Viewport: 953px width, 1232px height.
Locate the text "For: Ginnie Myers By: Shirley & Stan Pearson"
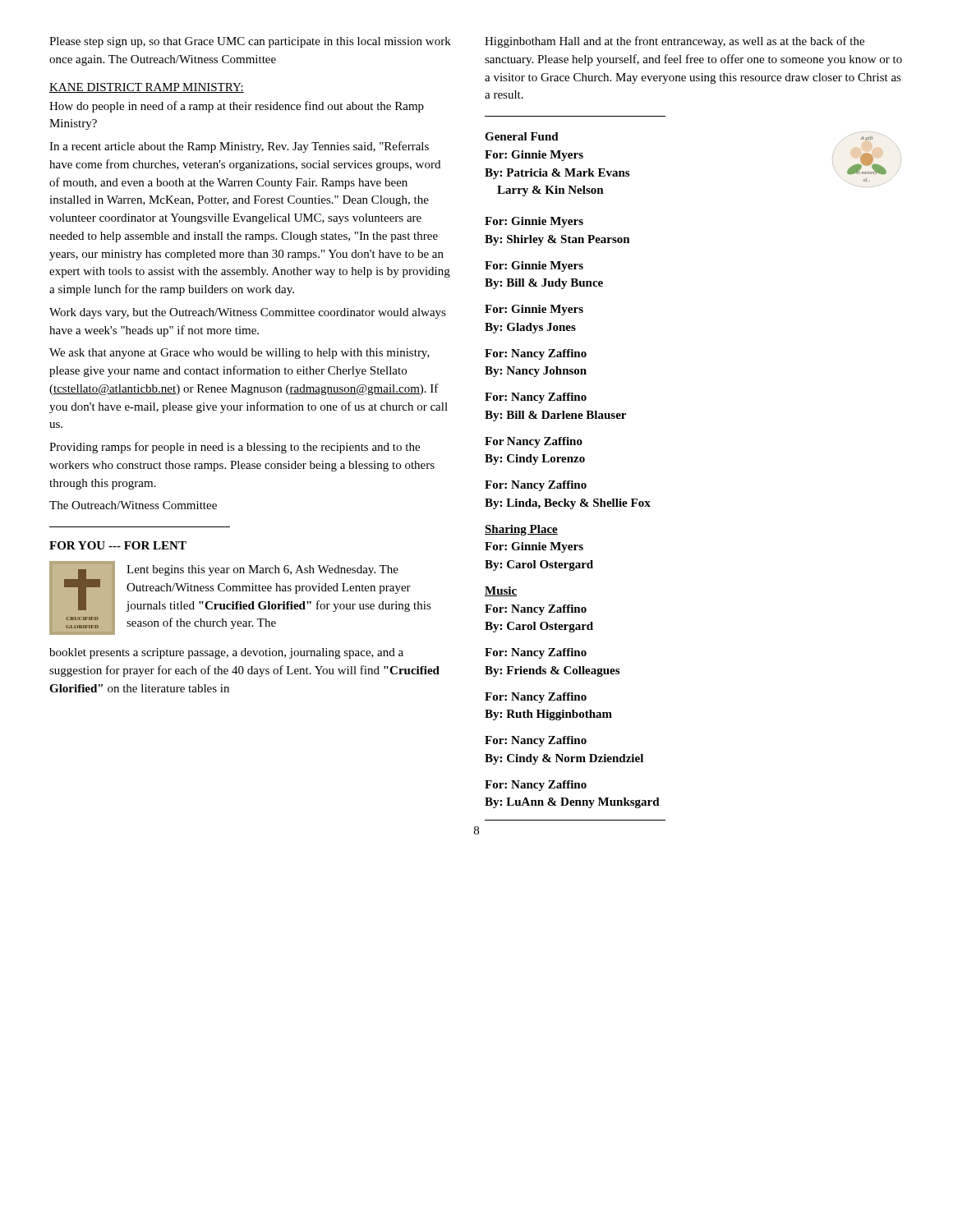click(534, 222)
